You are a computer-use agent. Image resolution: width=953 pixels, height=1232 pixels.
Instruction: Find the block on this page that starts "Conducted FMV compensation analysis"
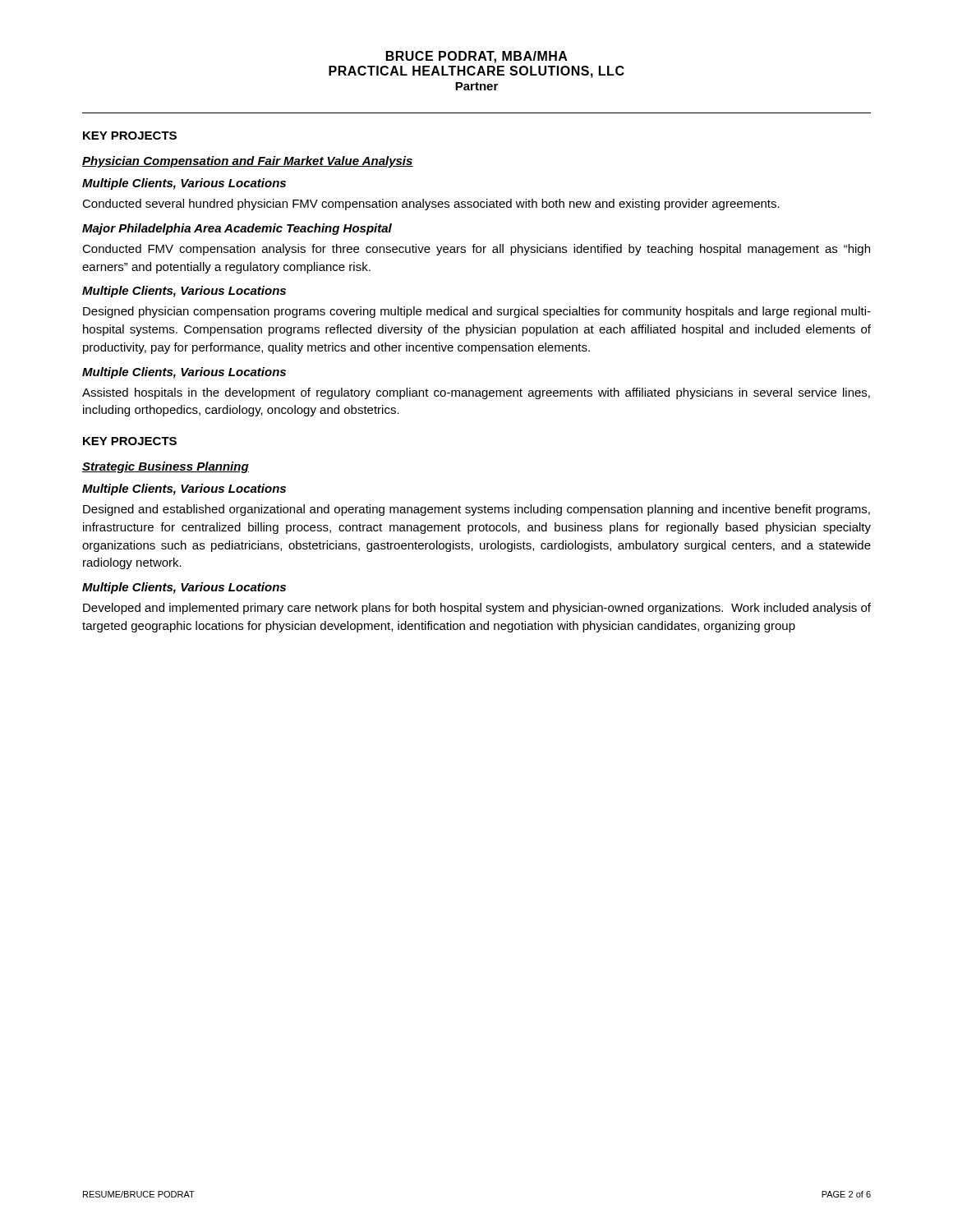click(476, 257)
